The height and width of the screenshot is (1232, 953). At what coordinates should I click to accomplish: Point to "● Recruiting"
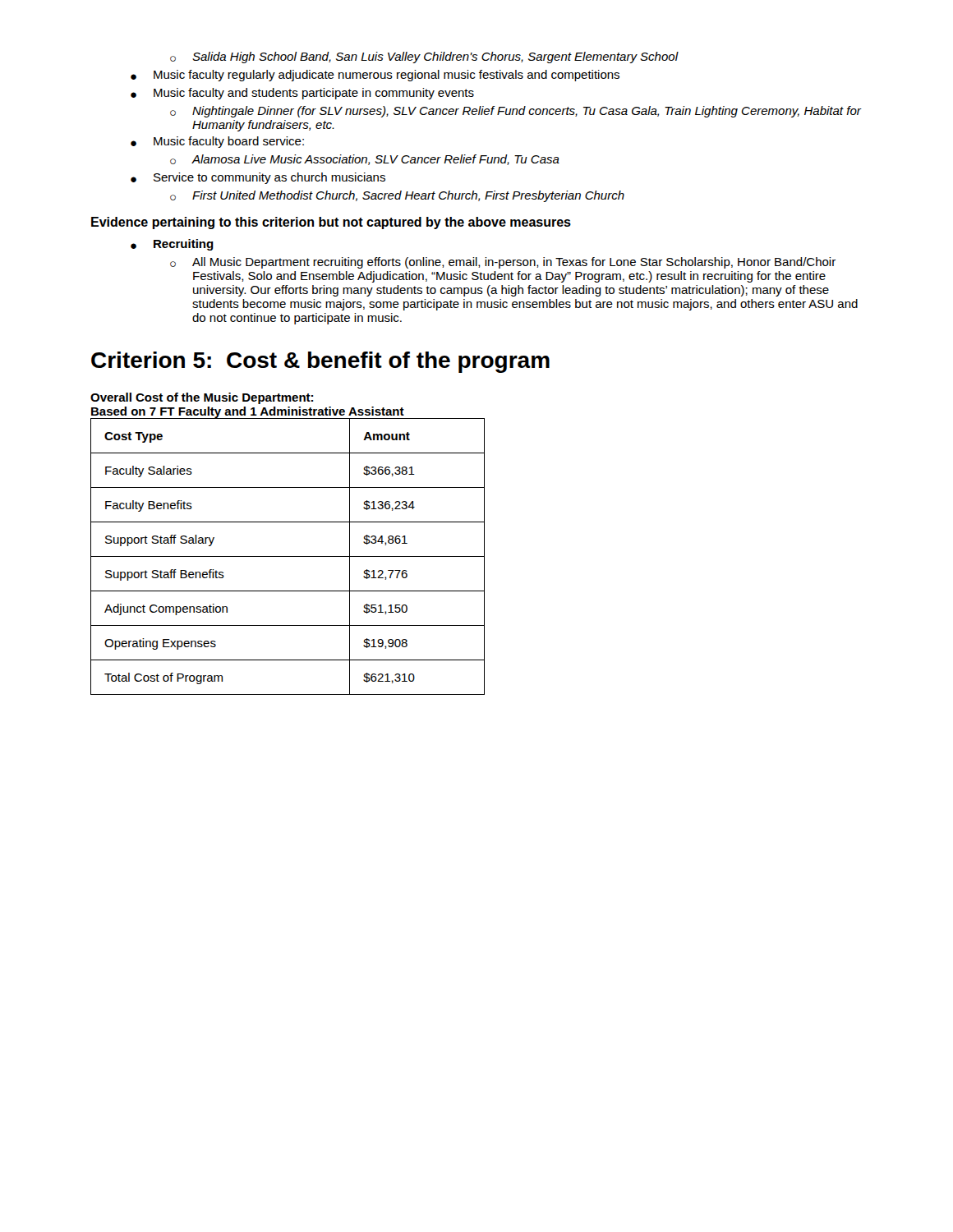point(172,245)
